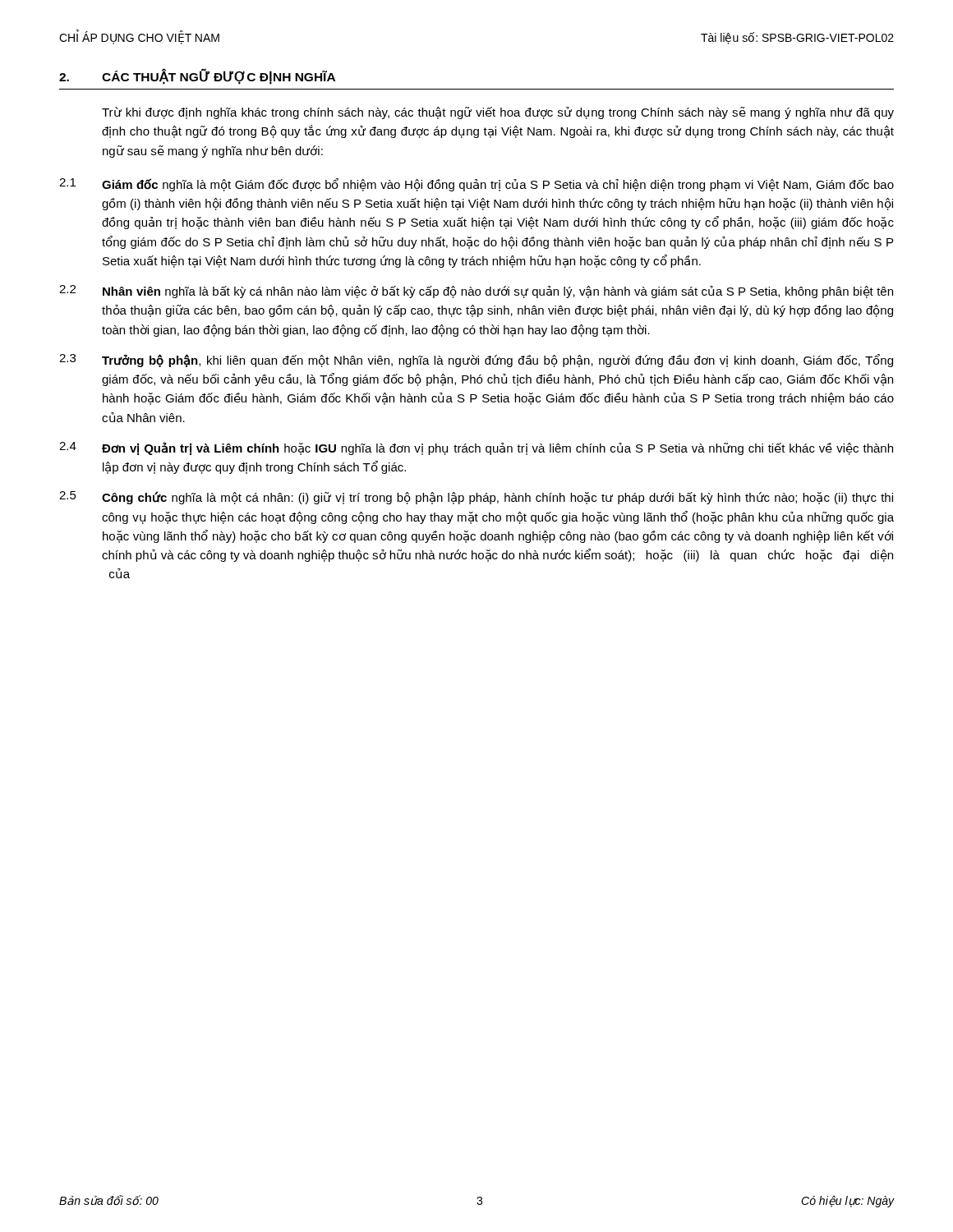953x1232 pixels.
Task: Click on the element starting "2.4 Đơn vị Quản"
Action: click(476, 457)
